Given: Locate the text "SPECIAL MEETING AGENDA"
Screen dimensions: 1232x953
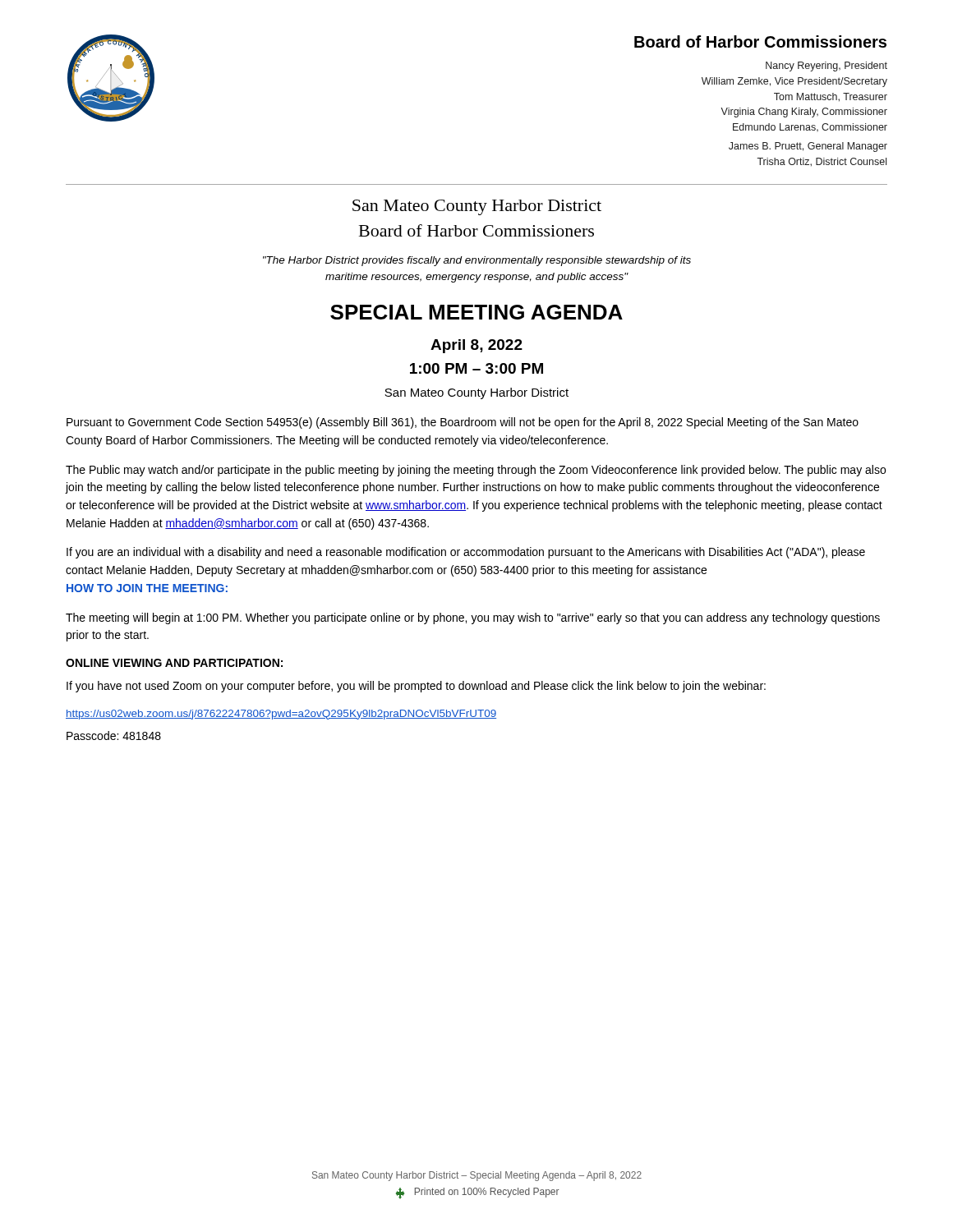Looking at the screenshot, I should click(476, 312).
